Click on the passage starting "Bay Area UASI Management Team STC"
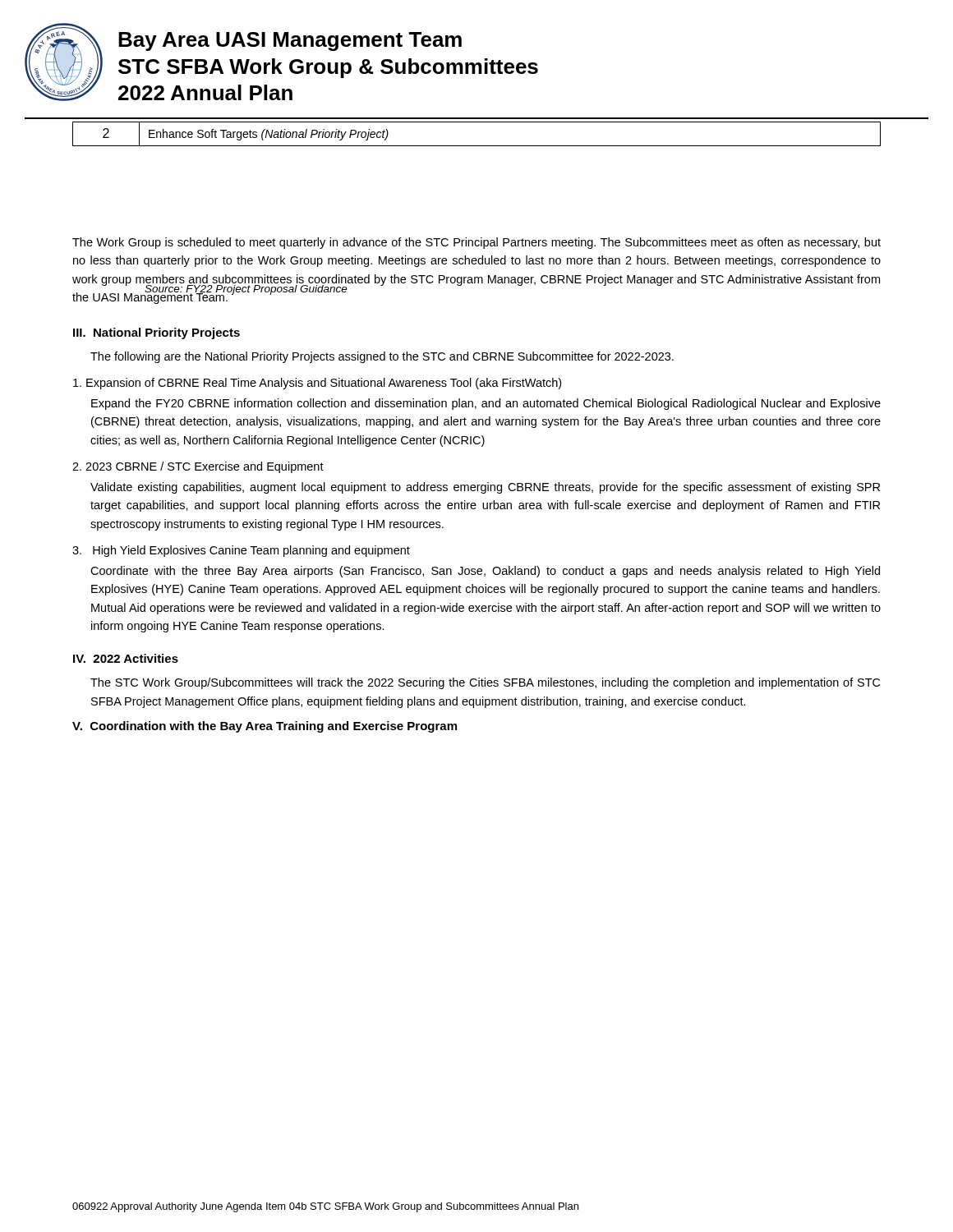 328,66
